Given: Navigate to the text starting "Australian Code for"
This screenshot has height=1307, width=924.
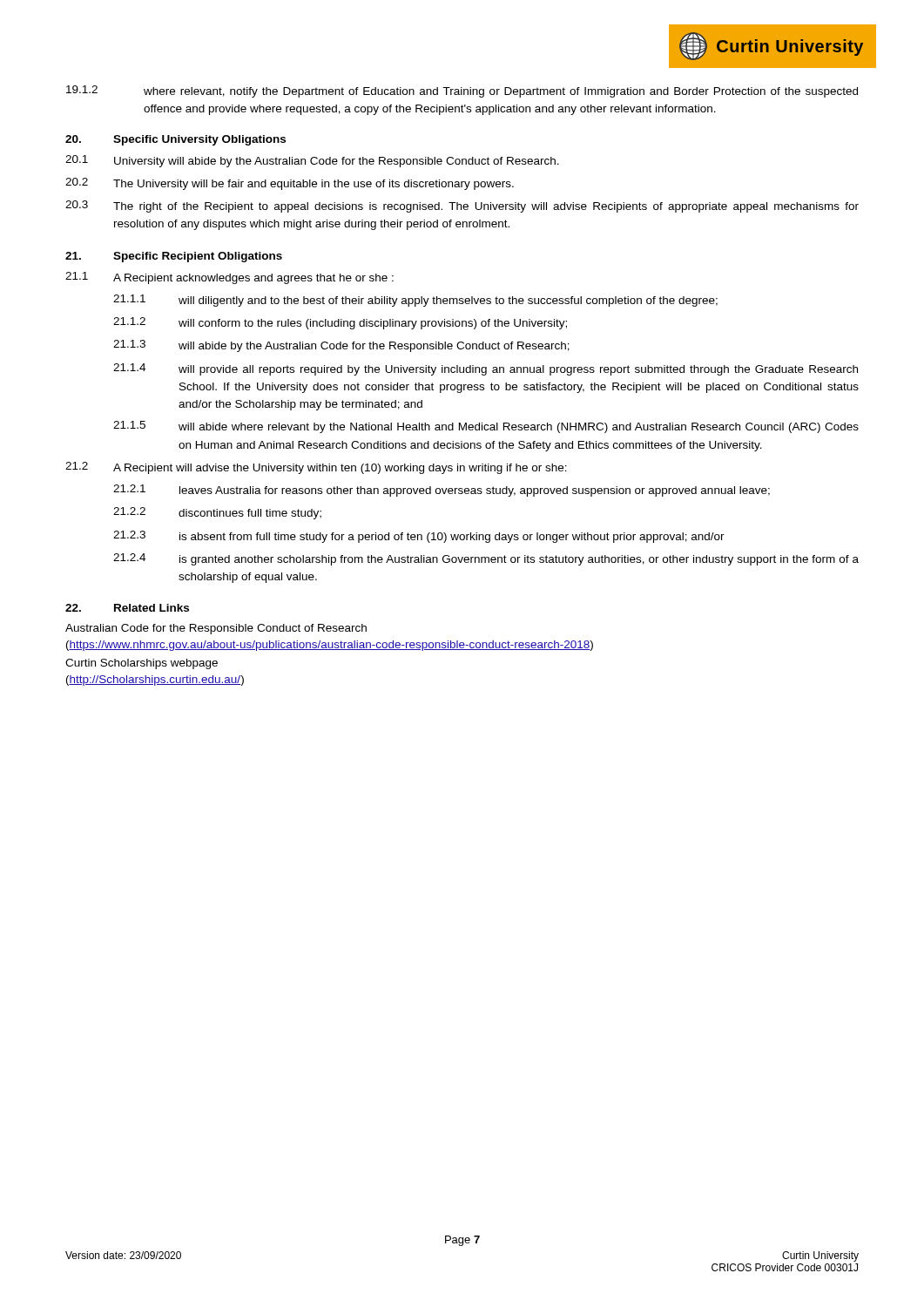Looking at the screenshot, I should [216, 628].
